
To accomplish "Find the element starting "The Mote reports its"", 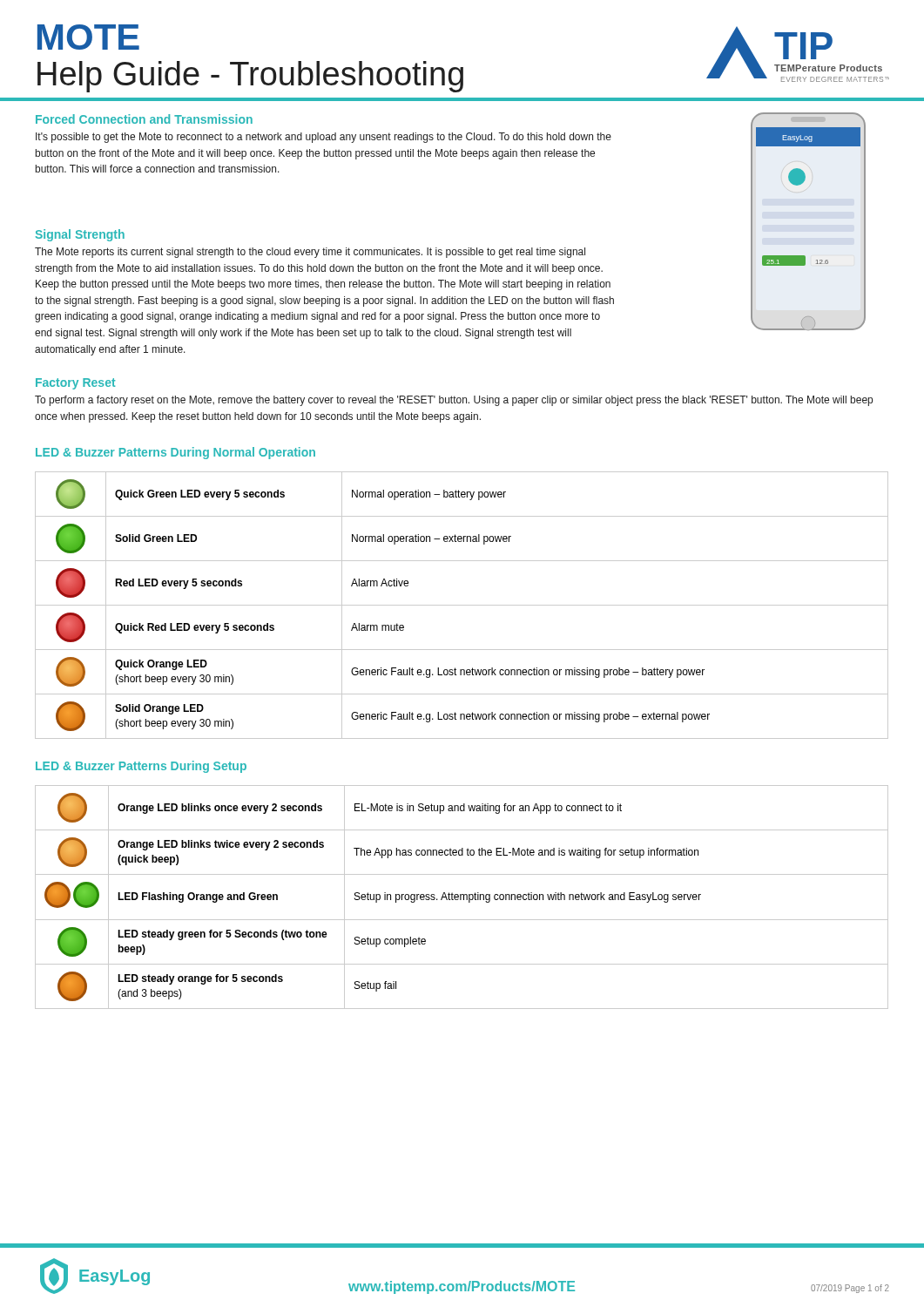I will 327,301.
